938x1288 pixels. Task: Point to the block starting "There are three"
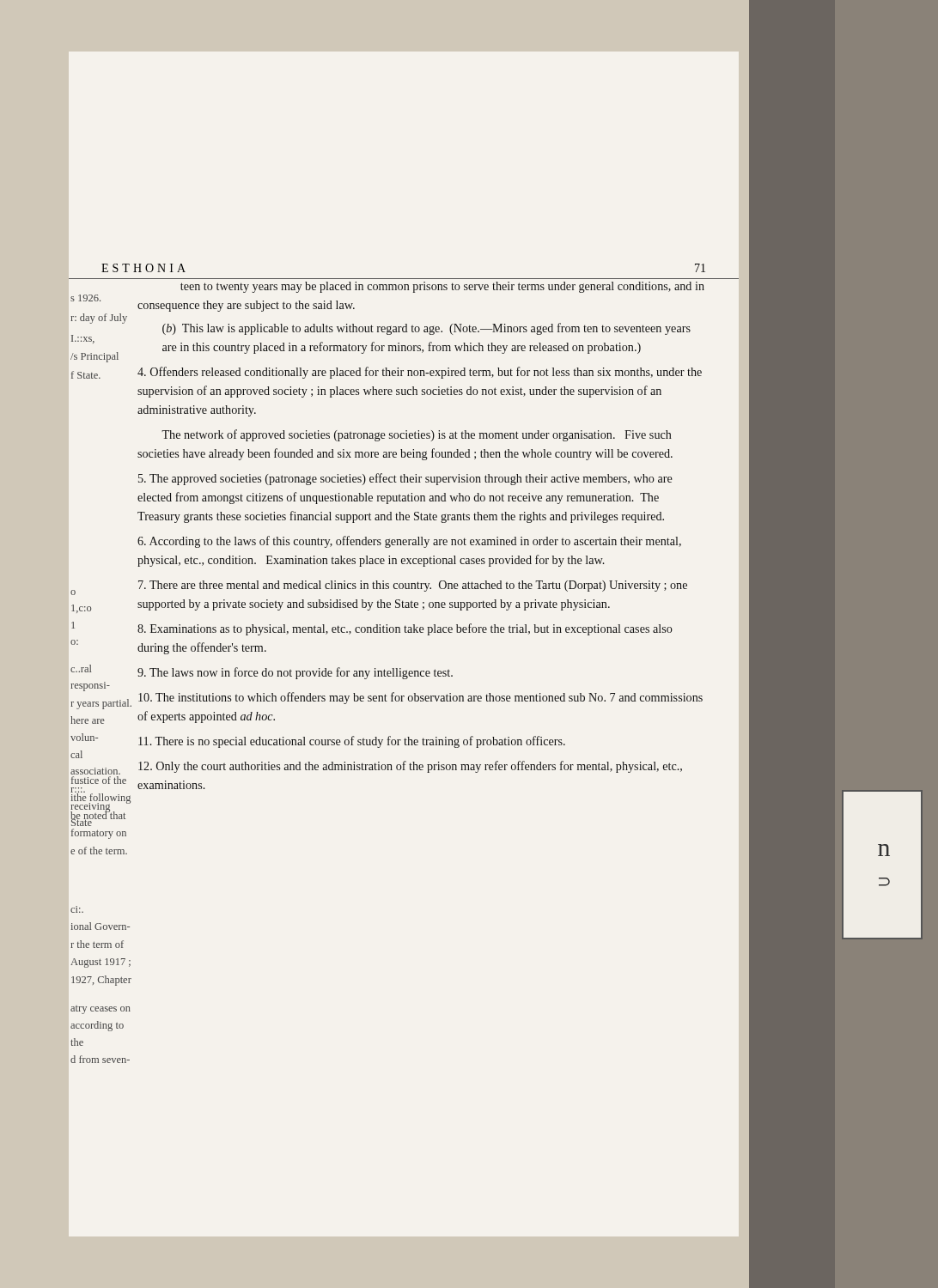(421, 594)
